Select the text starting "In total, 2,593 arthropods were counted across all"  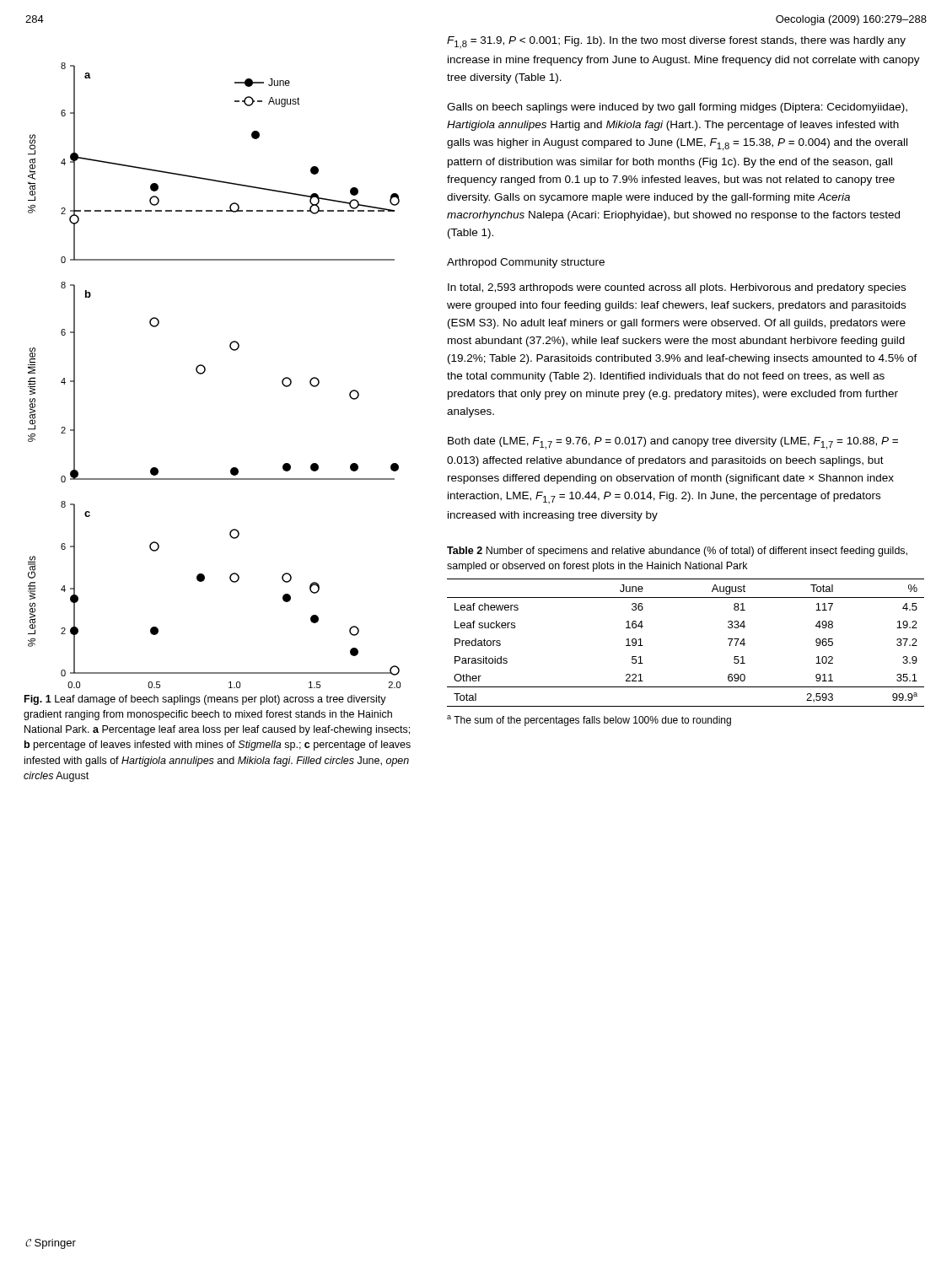click(682, 349)
